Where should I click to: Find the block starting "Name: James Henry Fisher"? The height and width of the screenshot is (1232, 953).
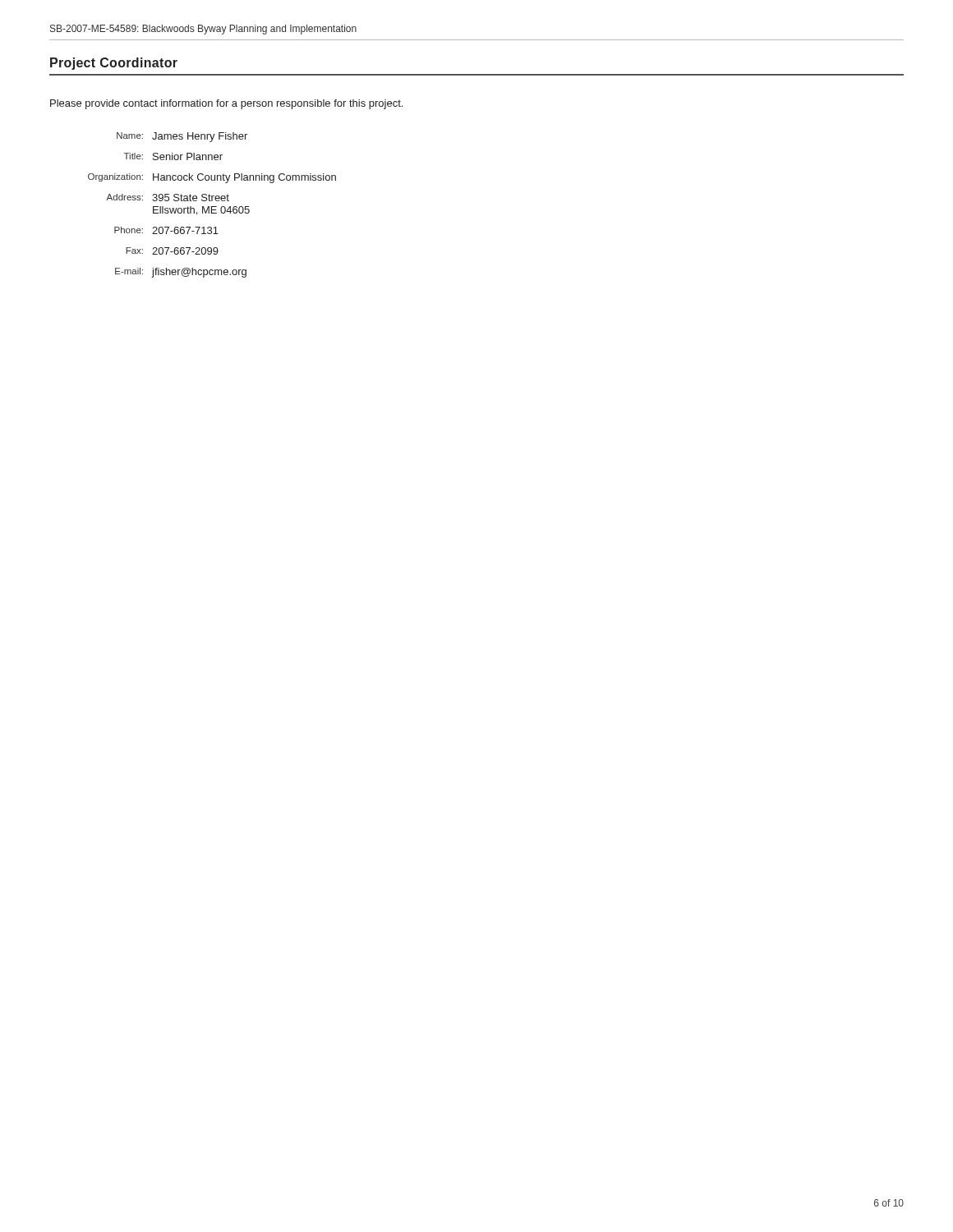(148, 136)
